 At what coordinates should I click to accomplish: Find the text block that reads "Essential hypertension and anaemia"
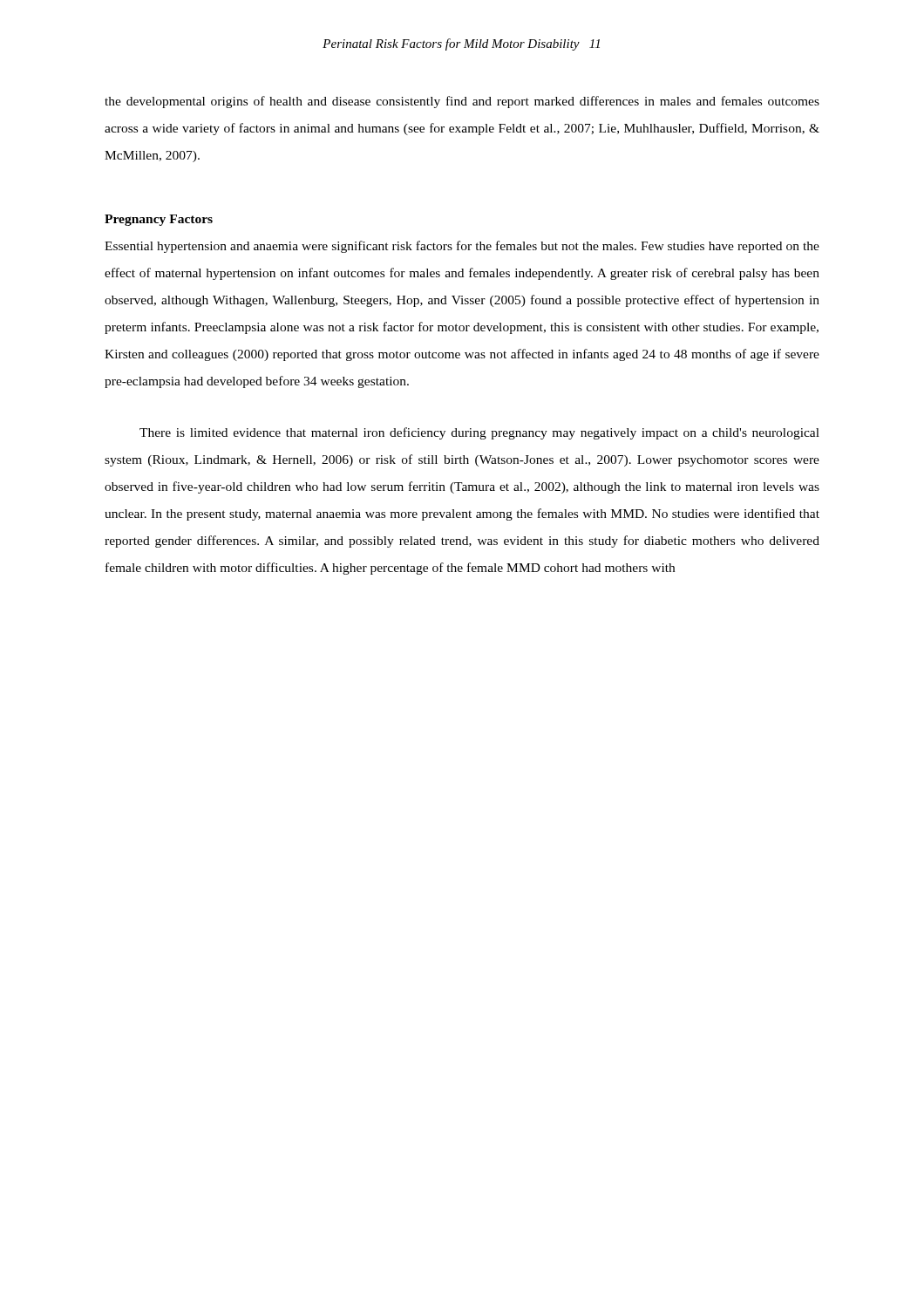point(462,313)
